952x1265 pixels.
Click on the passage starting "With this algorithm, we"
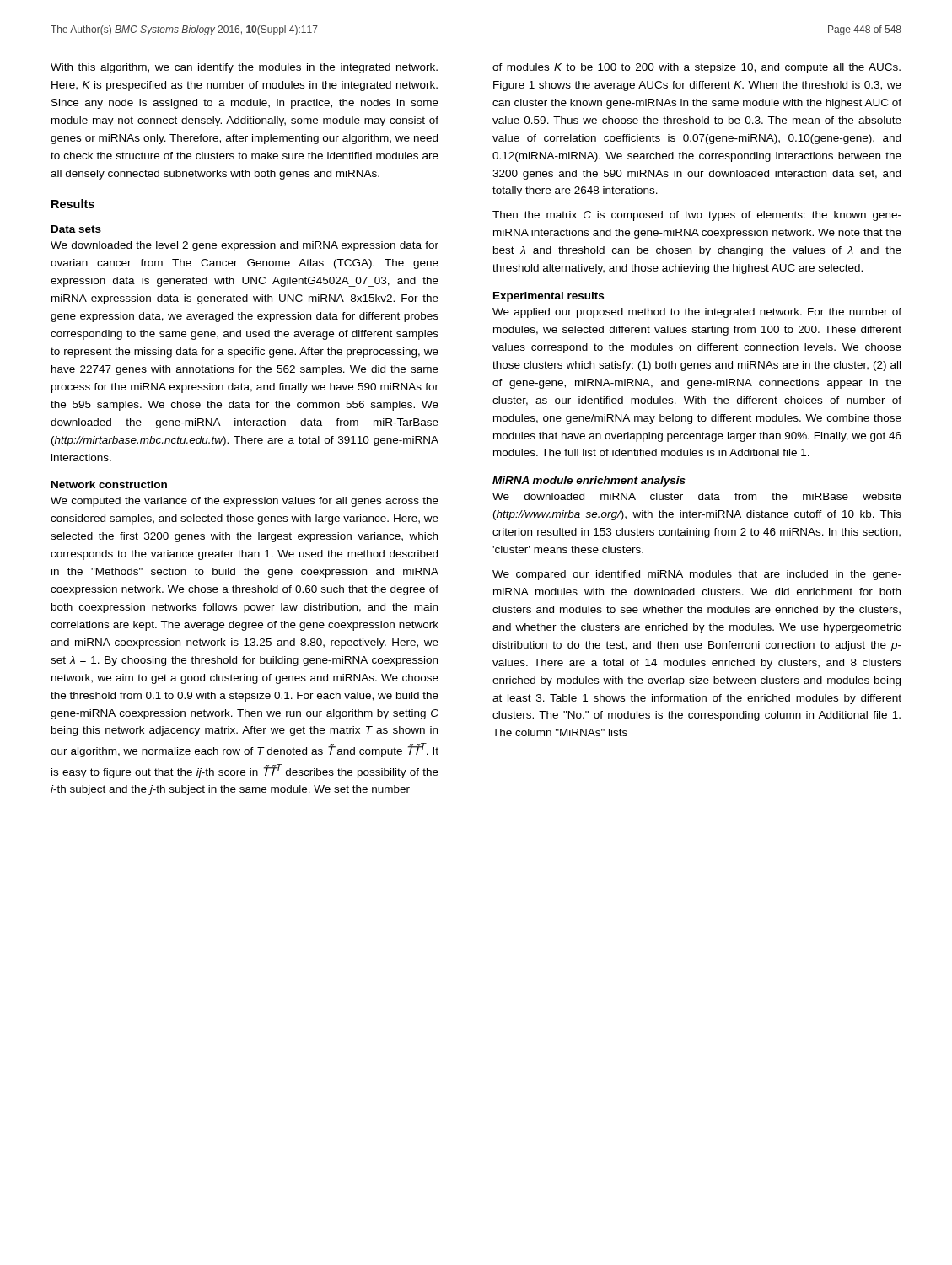click(x=245, y=121)
